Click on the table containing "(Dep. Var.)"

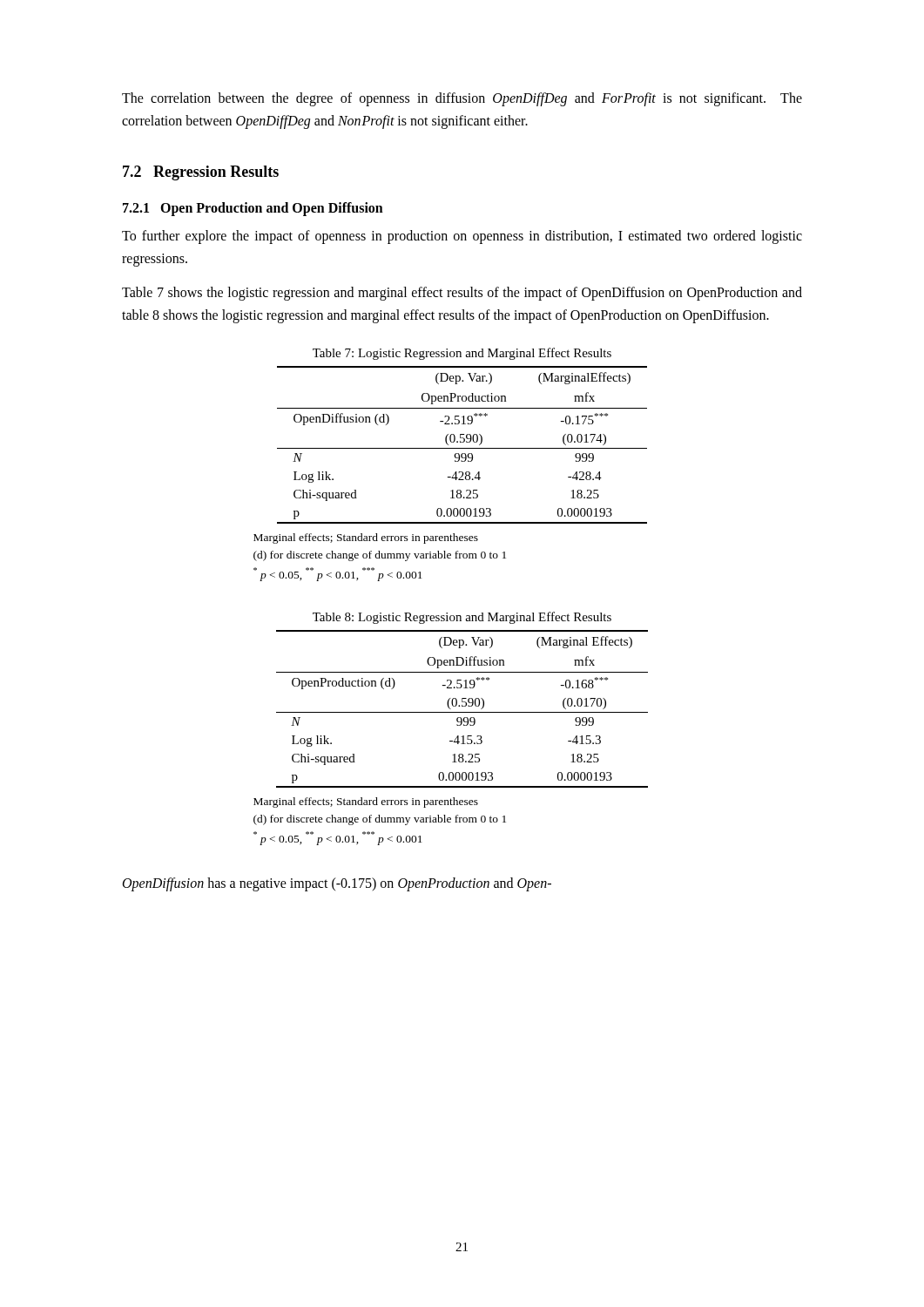[462, 444]
